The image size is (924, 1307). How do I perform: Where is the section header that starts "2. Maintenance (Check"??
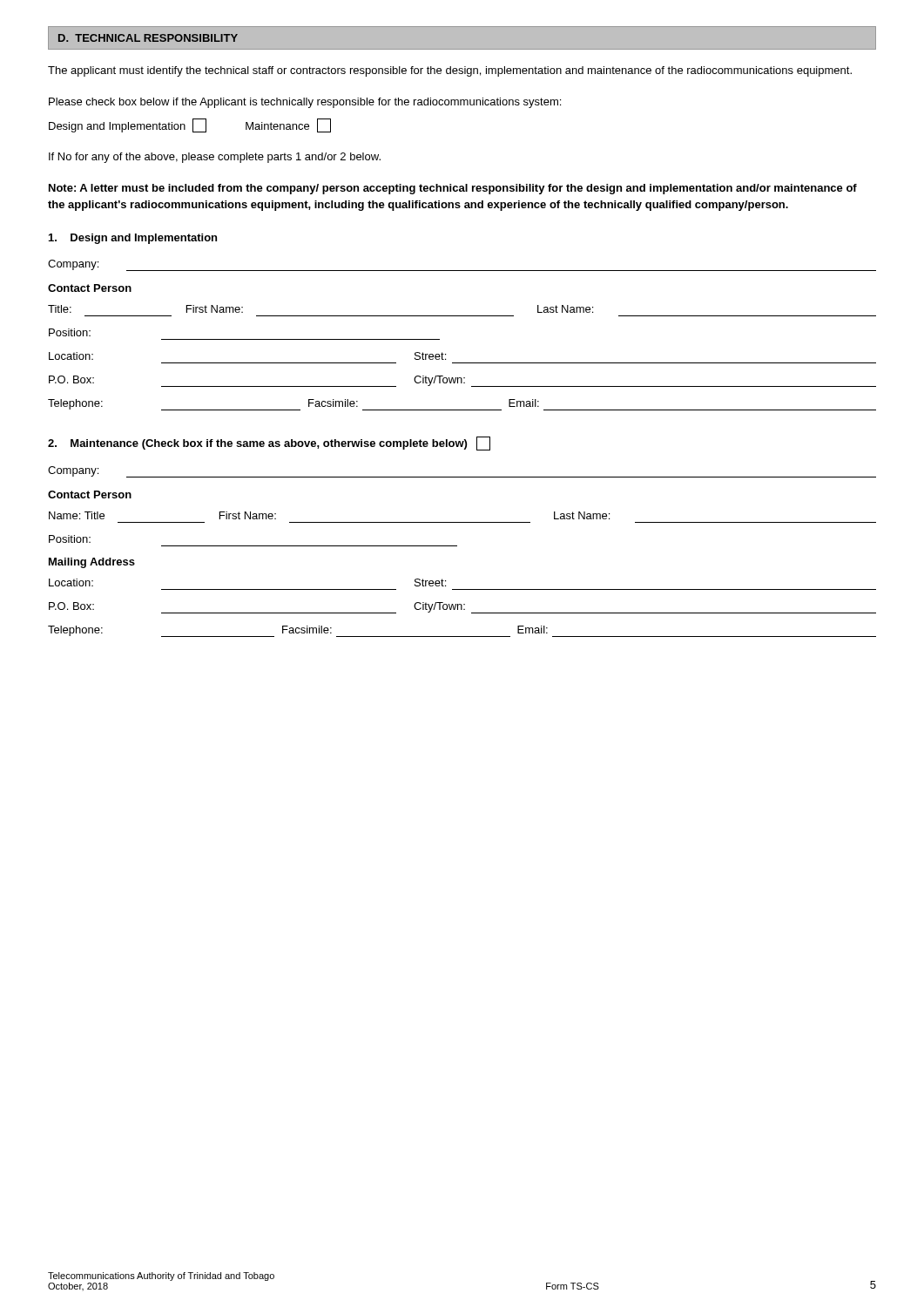coord(269,443)
